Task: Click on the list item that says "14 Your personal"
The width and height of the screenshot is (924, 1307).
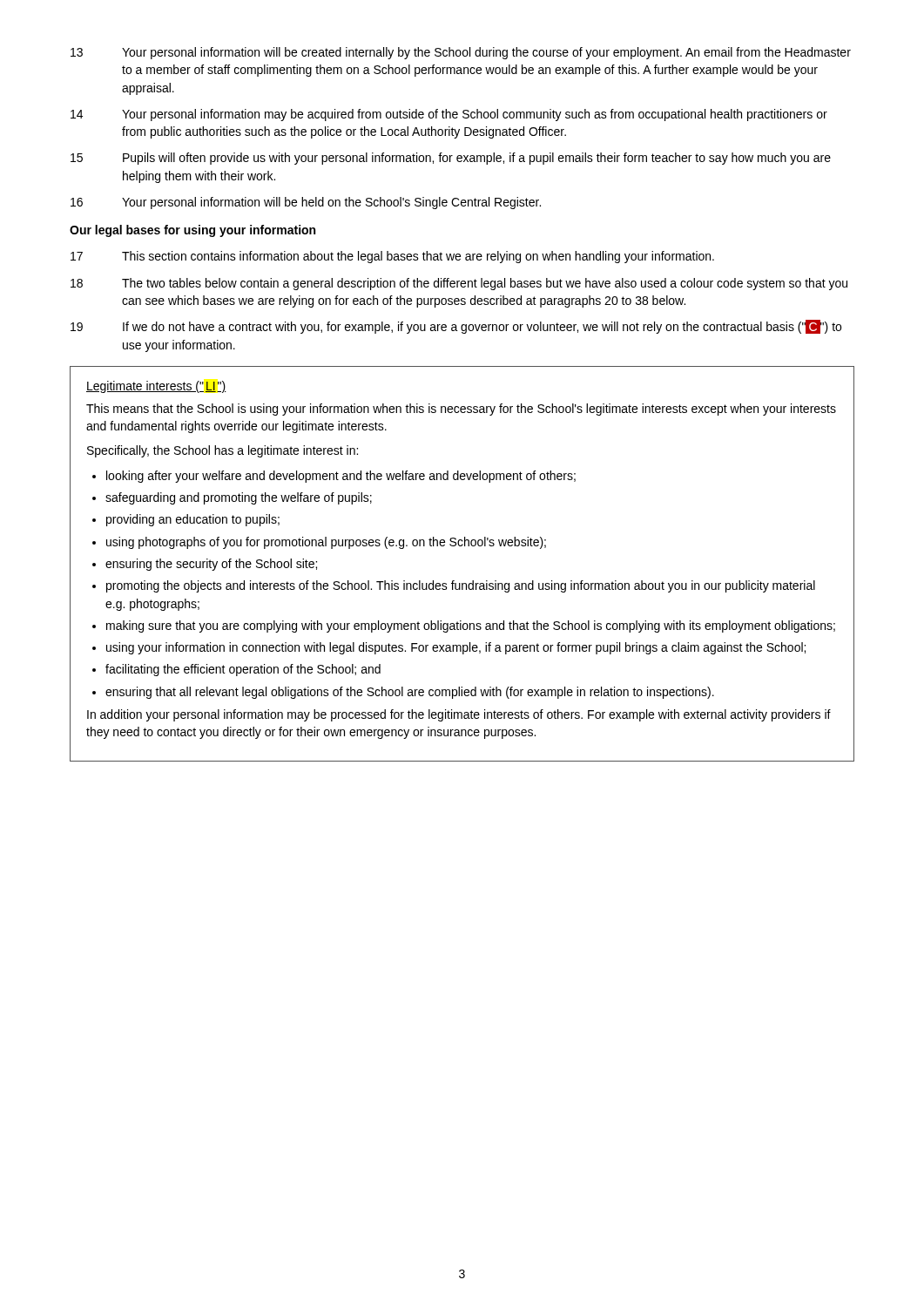Action: click(x=462, y=123)
